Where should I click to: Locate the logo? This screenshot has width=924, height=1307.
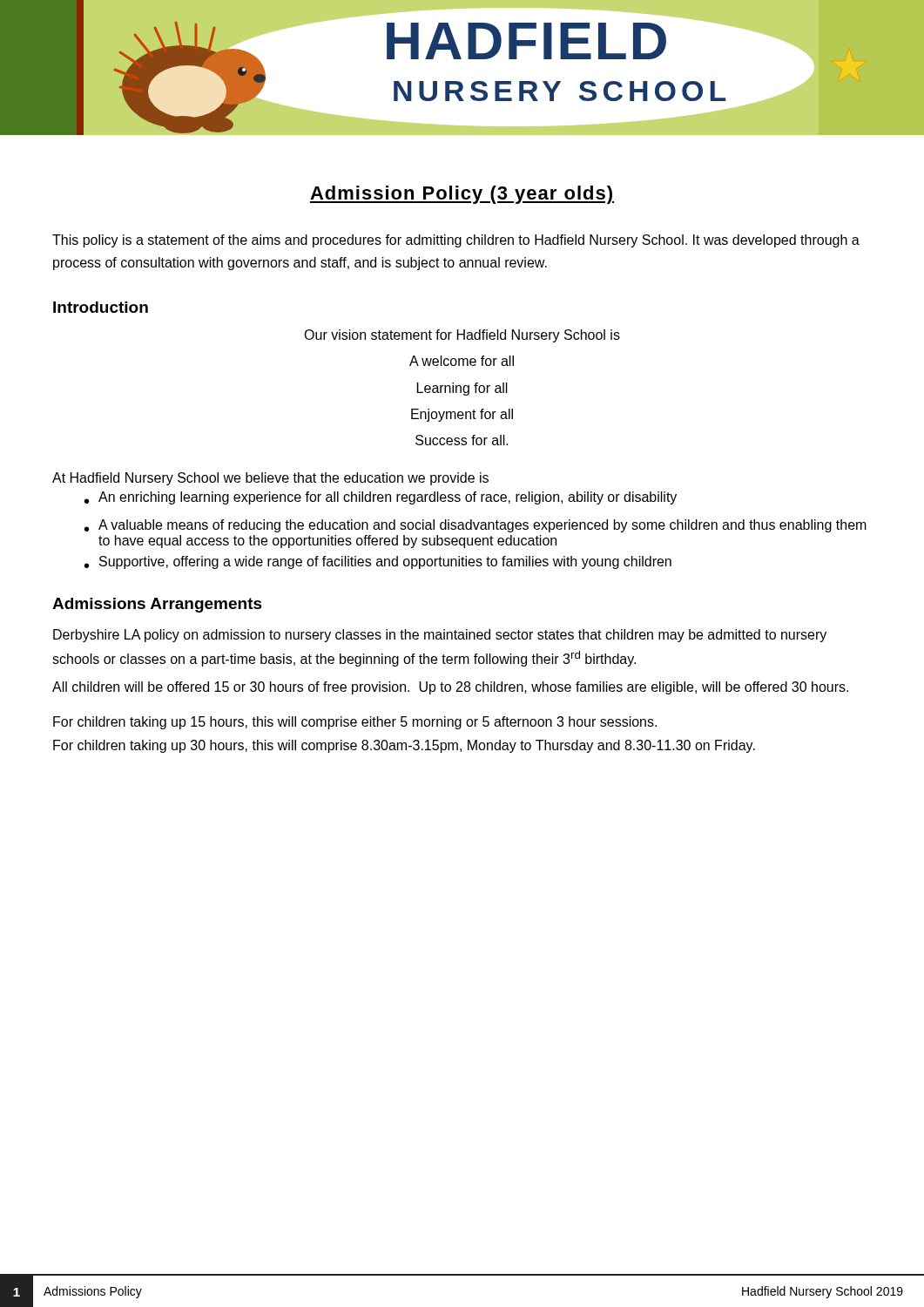coord(462,69)
